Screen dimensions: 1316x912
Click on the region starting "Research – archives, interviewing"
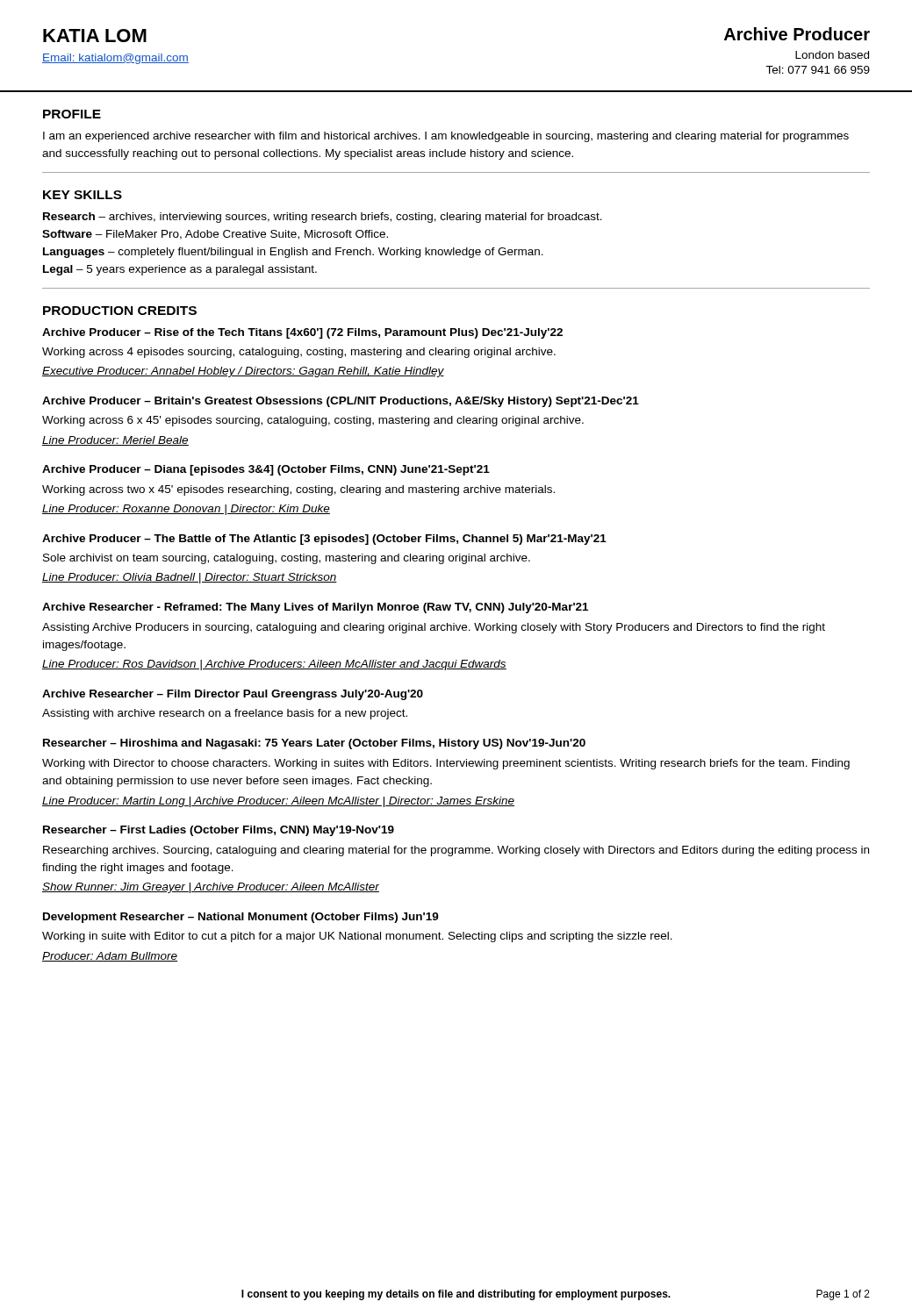tap(322, 242)
